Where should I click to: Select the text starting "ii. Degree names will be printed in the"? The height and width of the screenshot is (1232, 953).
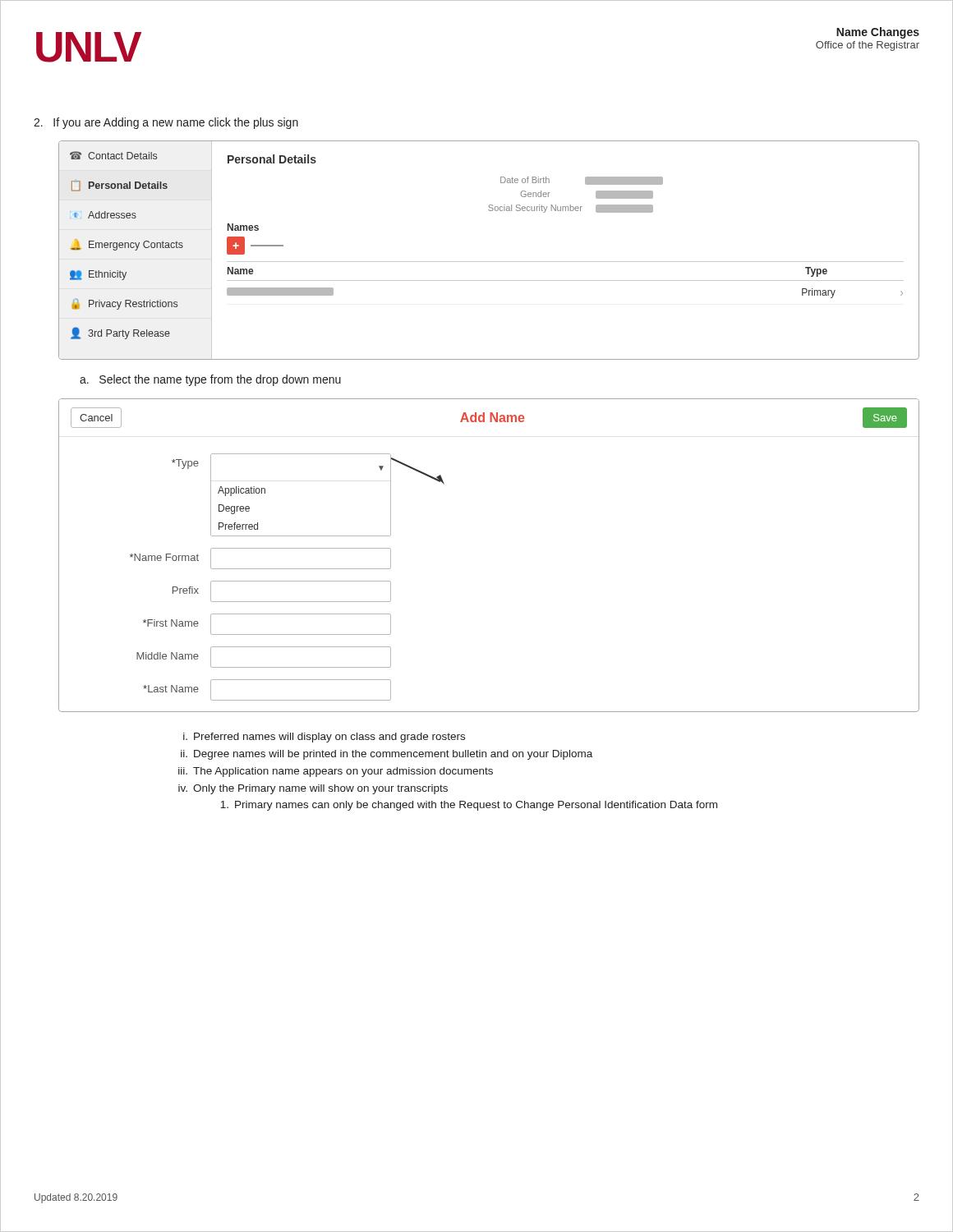point(442,754)
